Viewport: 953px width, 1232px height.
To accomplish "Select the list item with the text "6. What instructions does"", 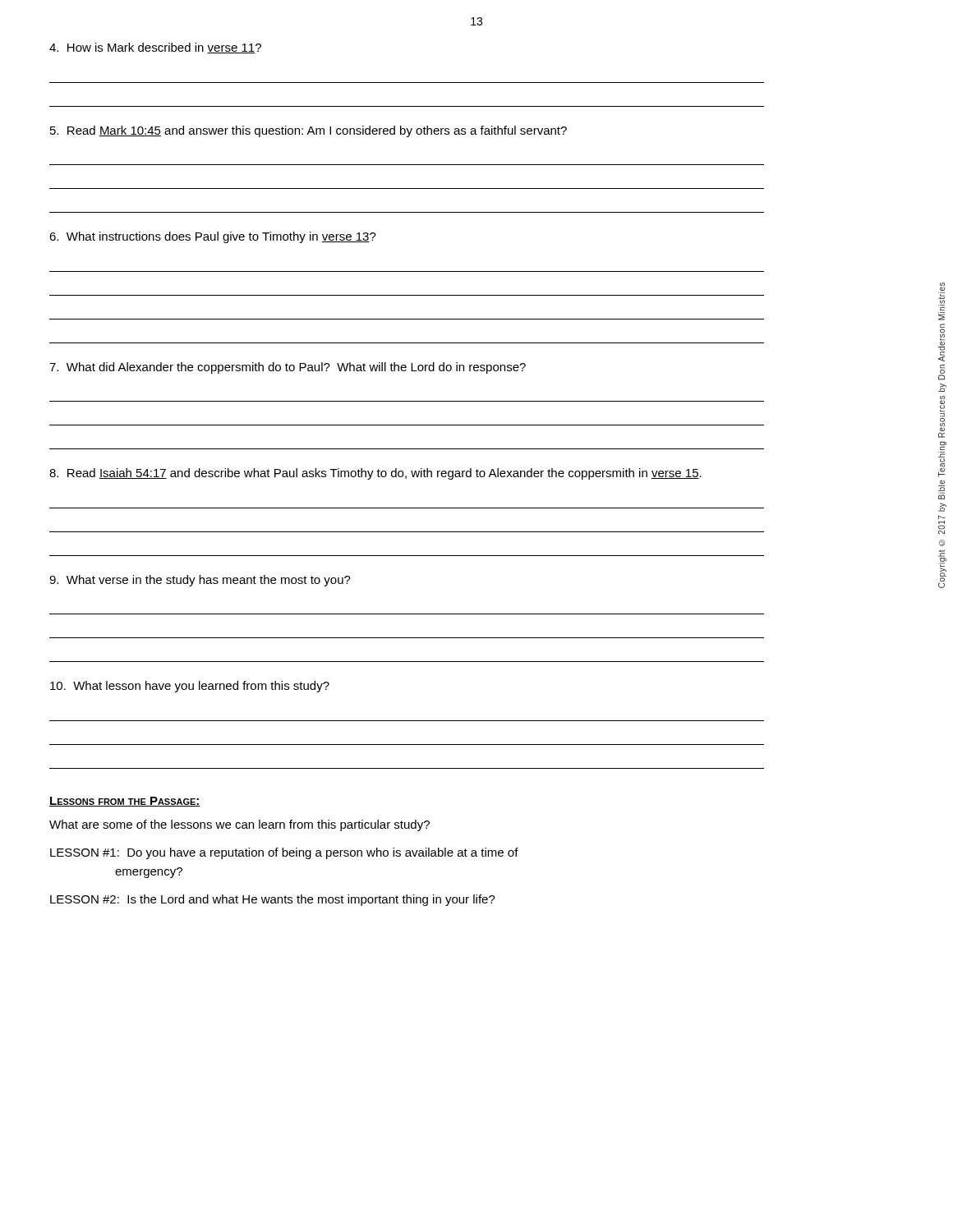I will coord(460,285).
